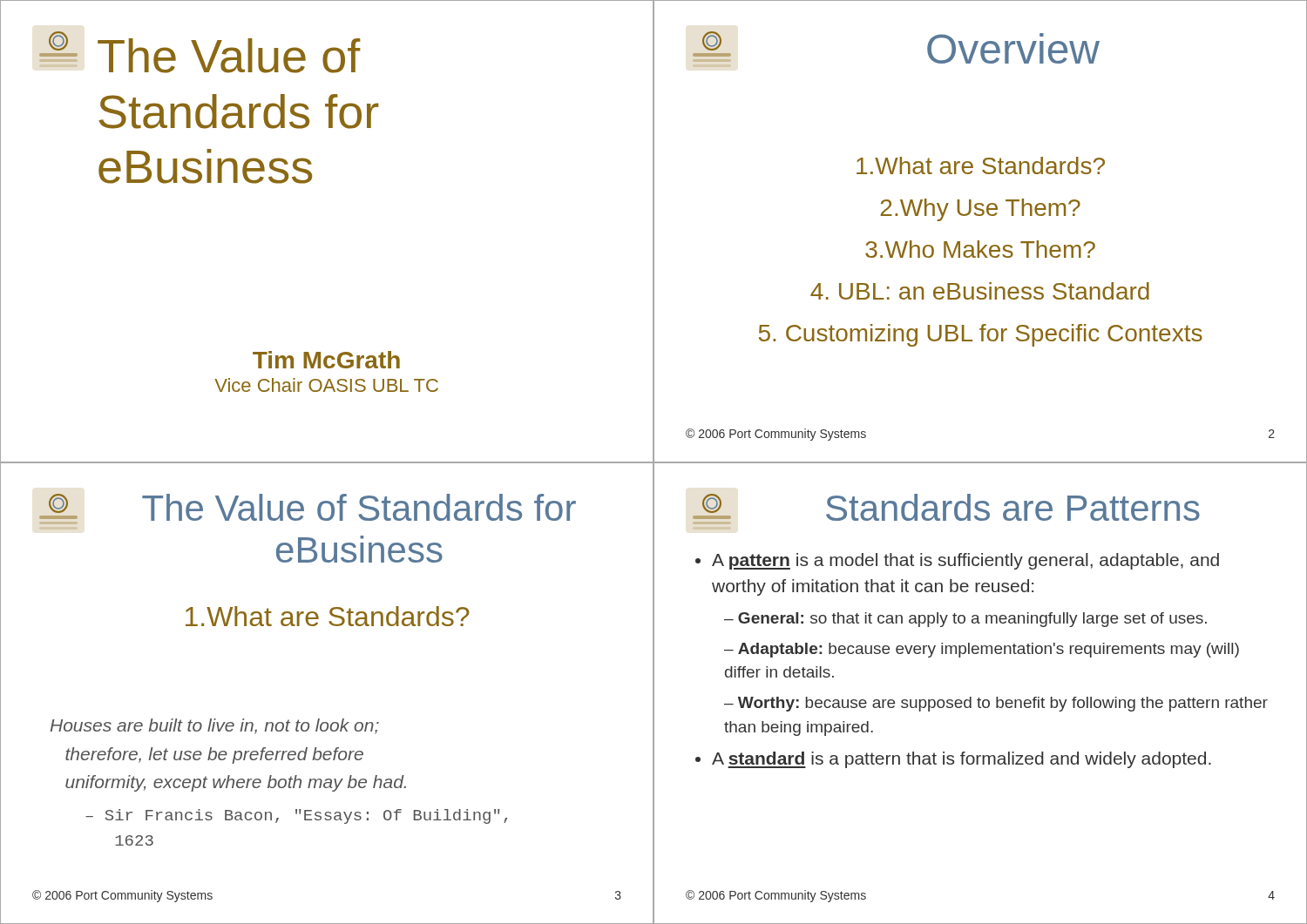Click where it says "Standards are Patterns"

tap(1012, 508)
